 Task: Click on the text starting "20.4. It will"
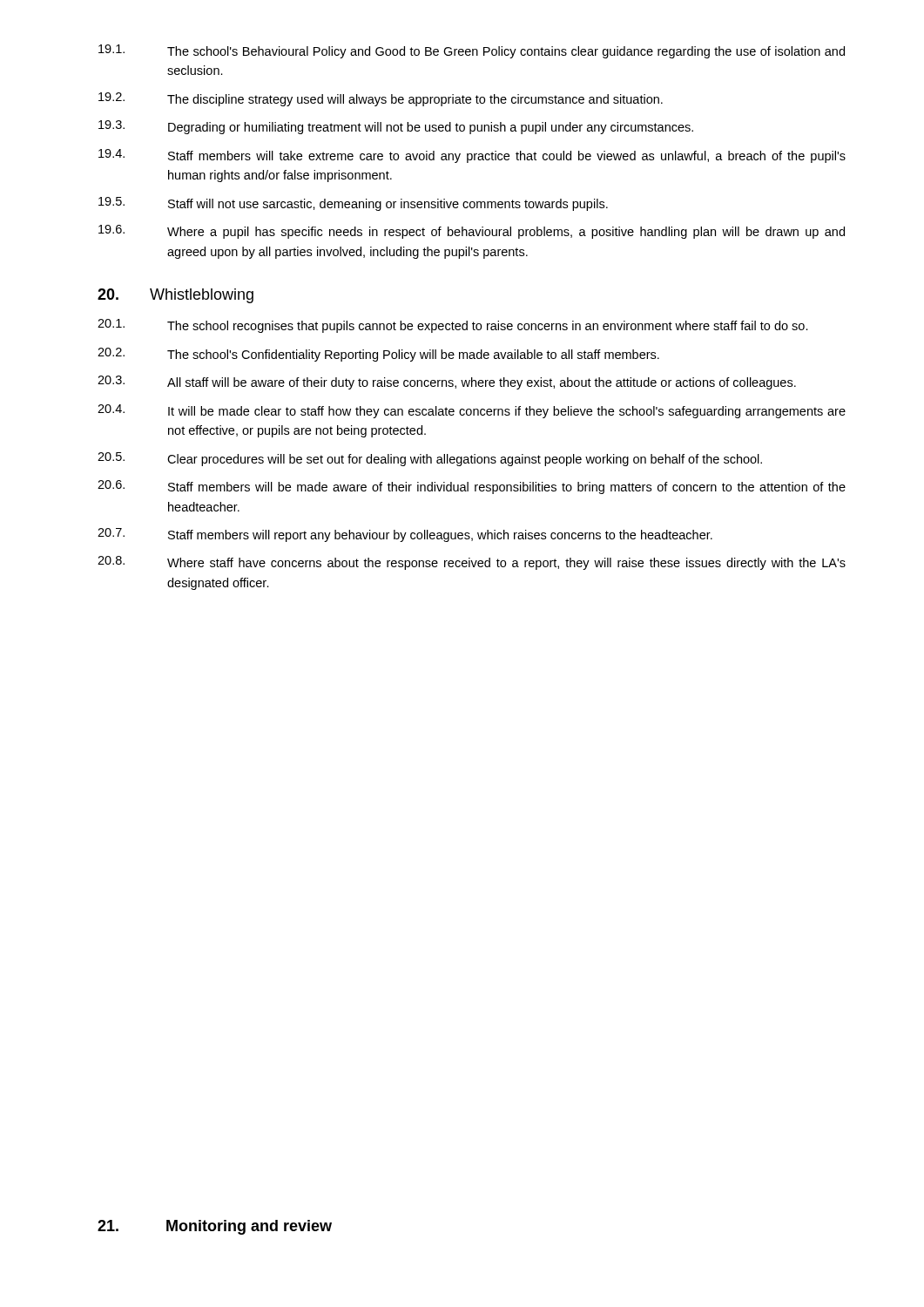[x=472, y=421]
